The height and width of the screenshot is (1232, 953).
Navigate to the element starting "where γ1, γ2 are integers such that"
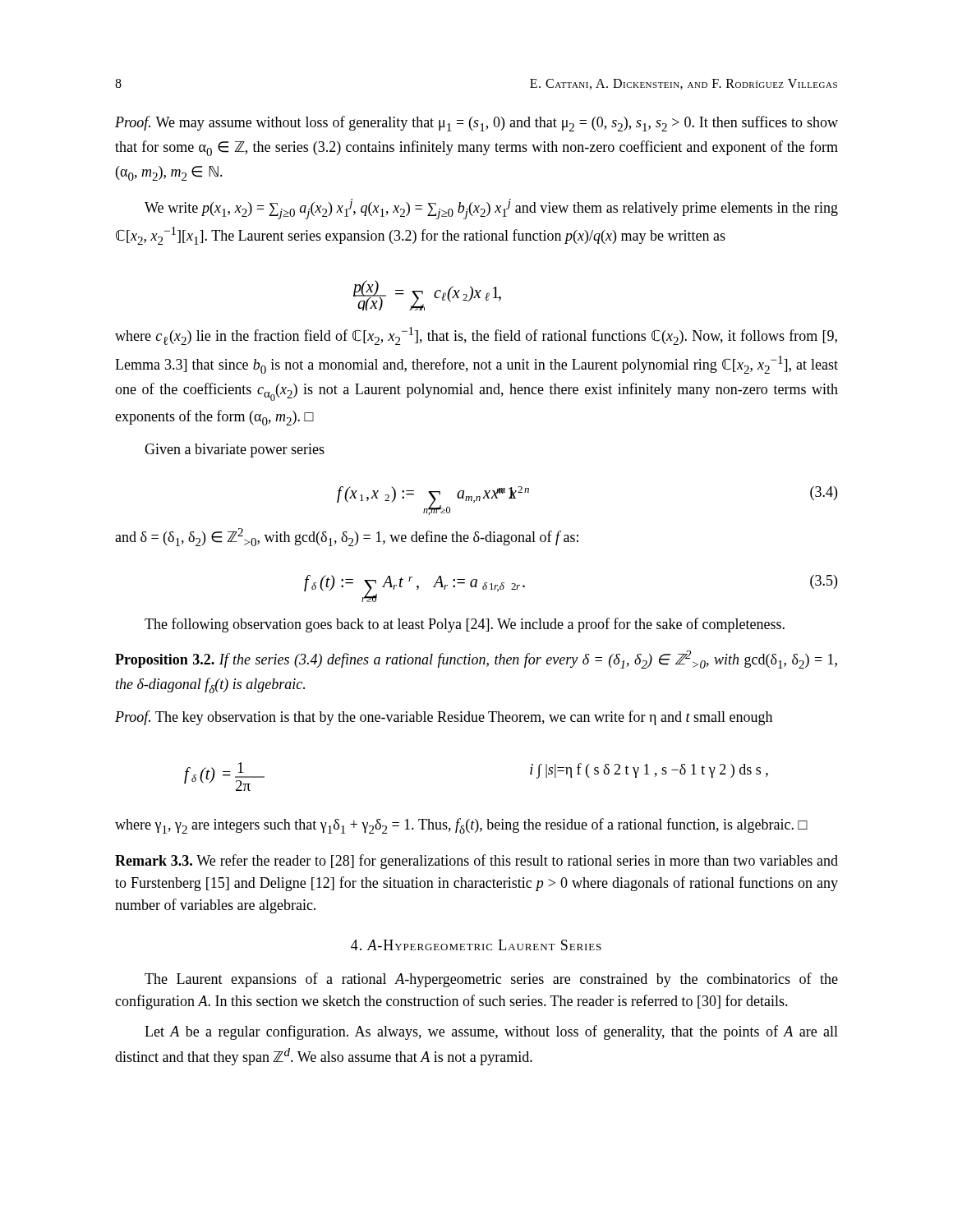pos(461,826)
